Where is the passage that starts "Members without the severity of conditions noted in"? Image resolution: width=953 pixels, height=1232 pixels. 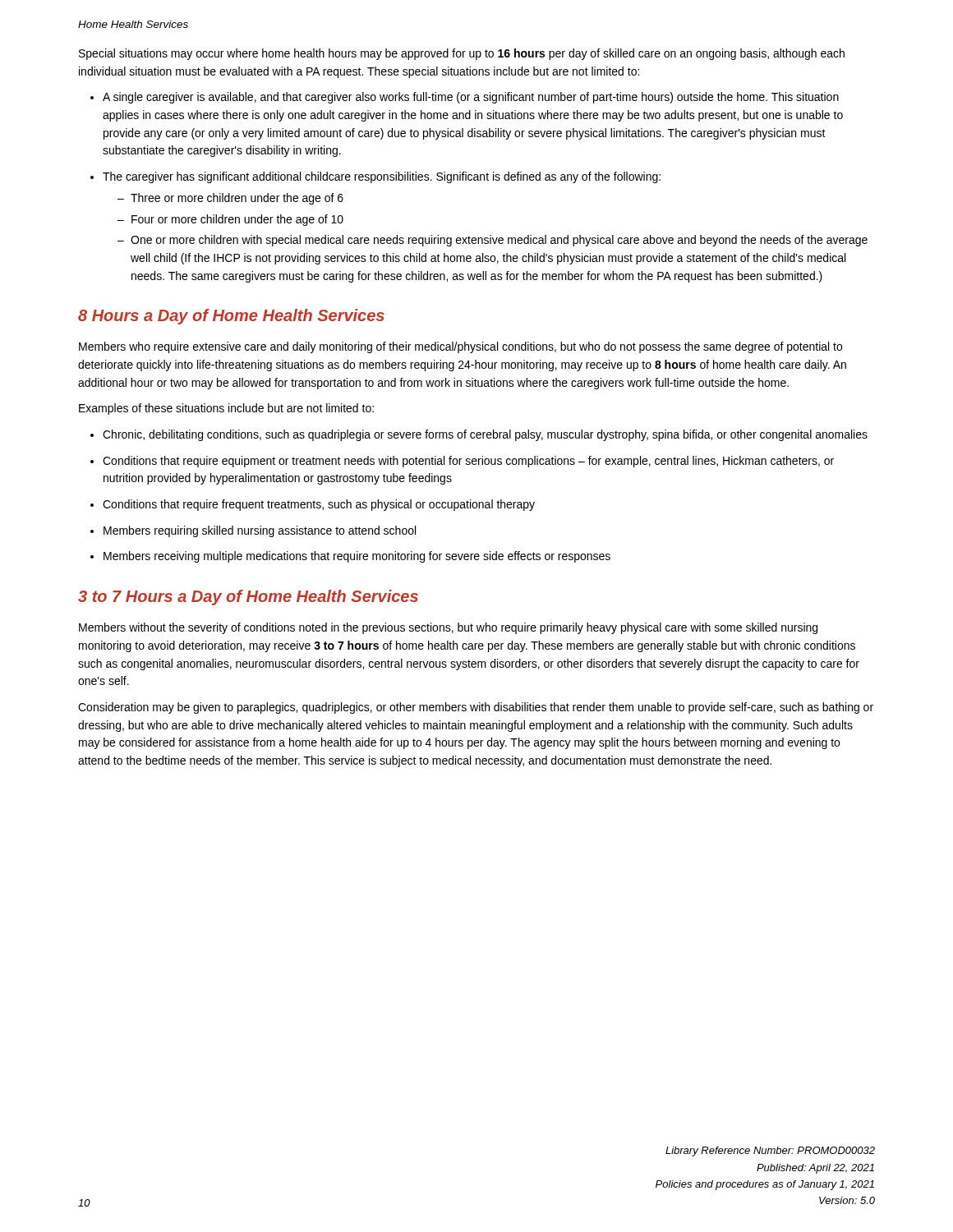[476, 655]
